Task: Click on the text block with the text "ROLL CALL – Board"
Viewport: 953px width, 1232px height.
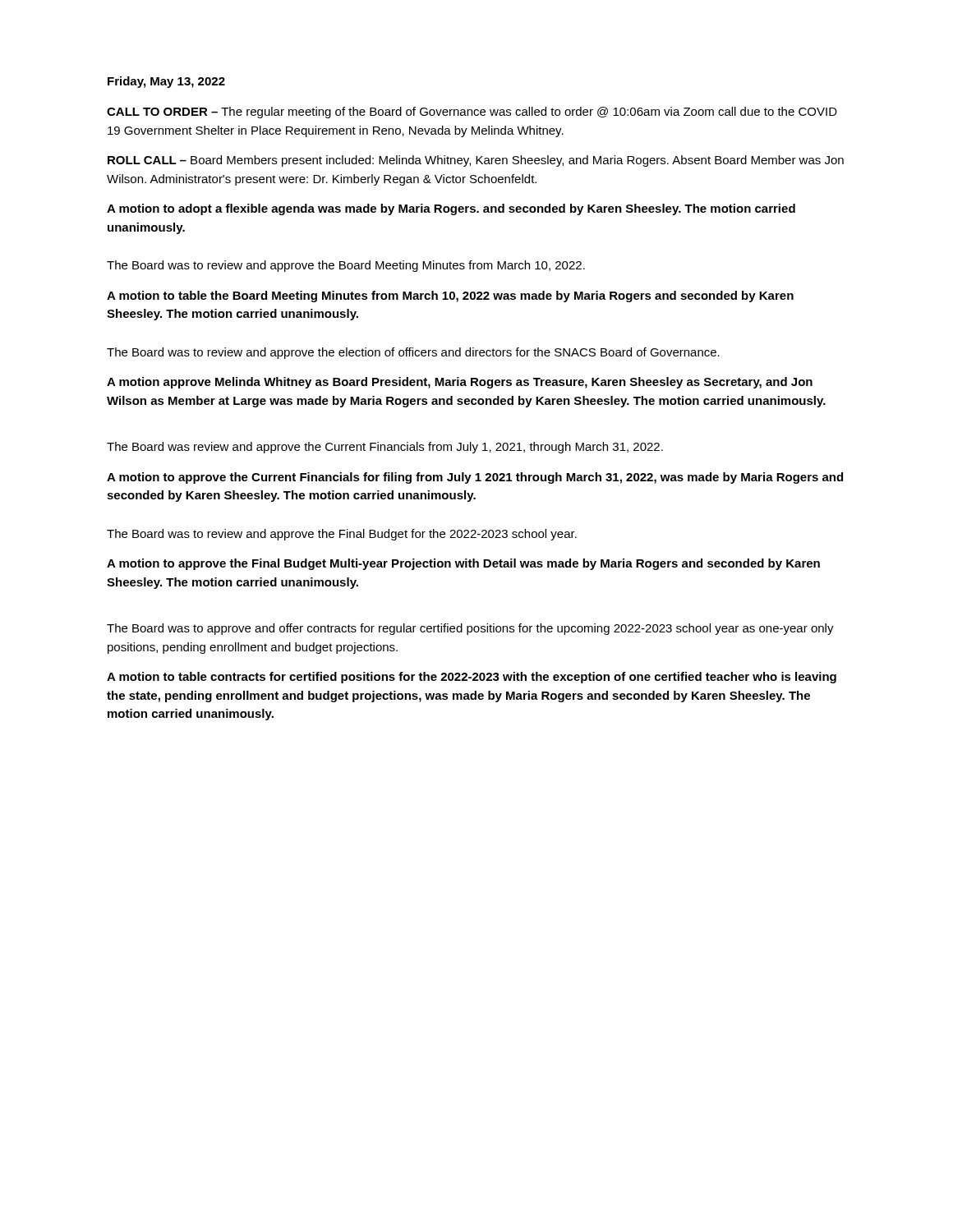Action: point(476,169)
